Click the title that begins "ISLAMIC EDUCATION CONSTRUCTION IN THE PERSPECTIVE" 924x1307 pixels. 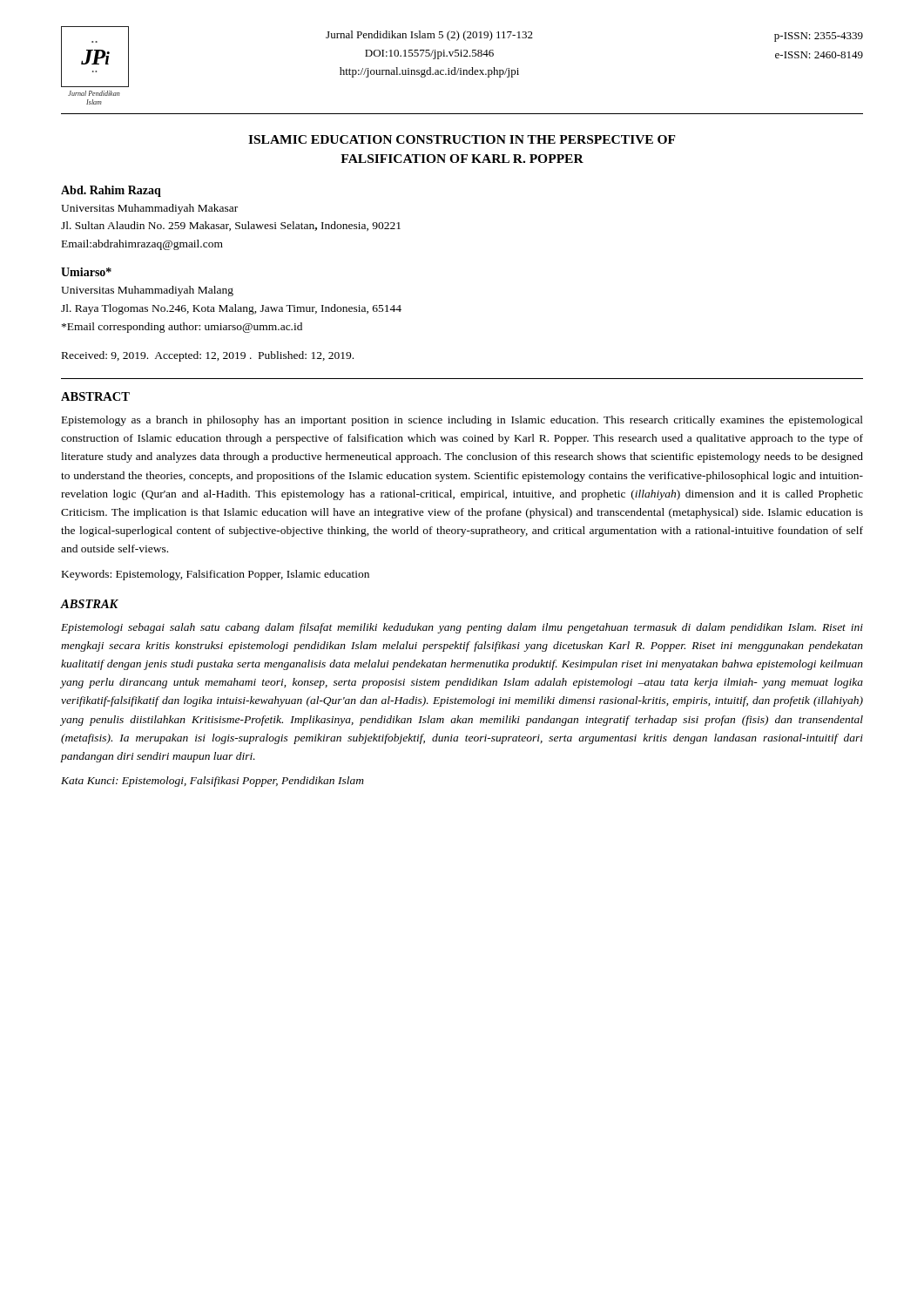pos(462,149)
